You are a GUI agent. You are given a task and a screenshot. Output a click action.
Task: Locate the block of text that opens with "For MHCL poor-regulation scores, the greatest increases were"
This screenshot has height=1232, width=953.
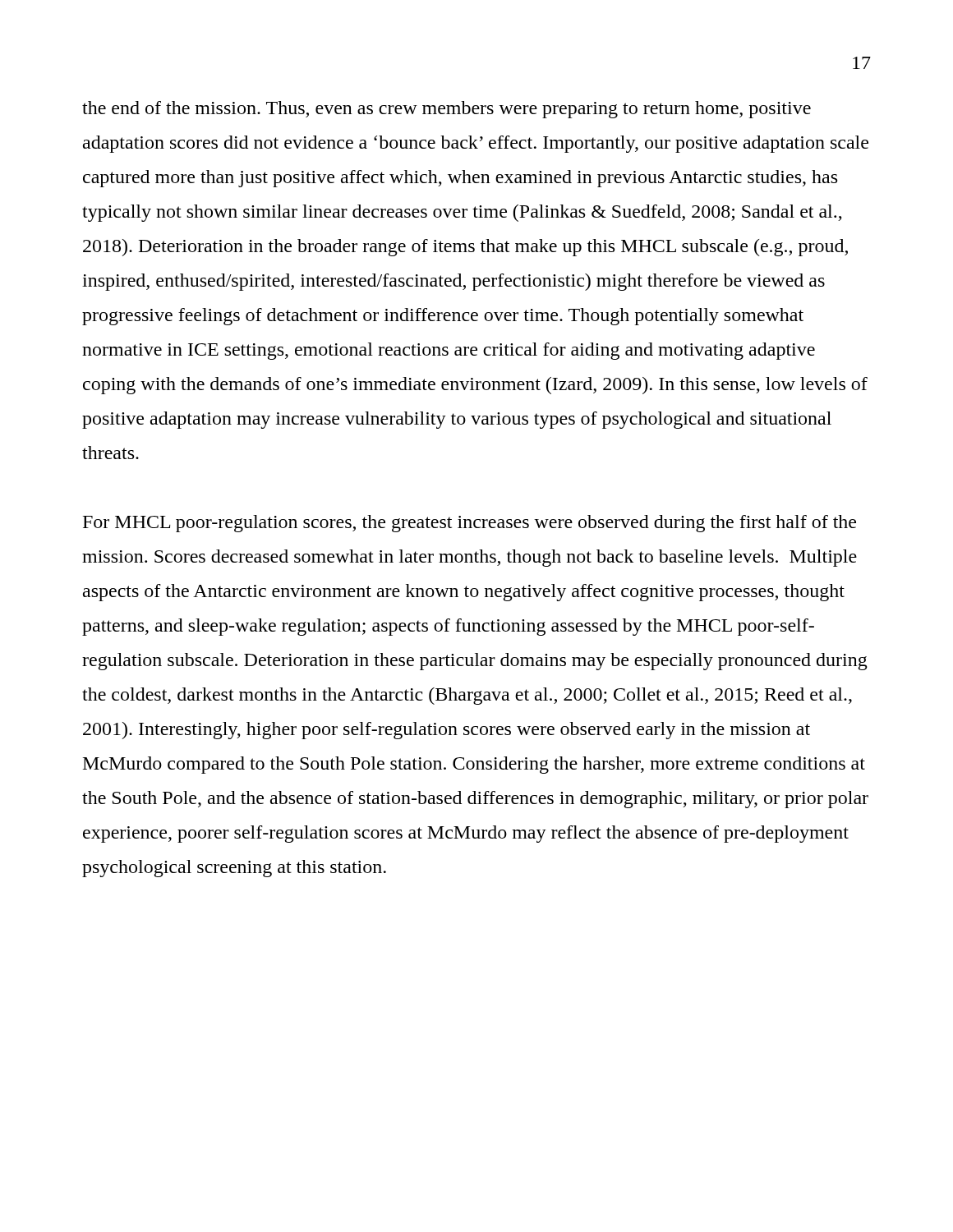(476, 694)
